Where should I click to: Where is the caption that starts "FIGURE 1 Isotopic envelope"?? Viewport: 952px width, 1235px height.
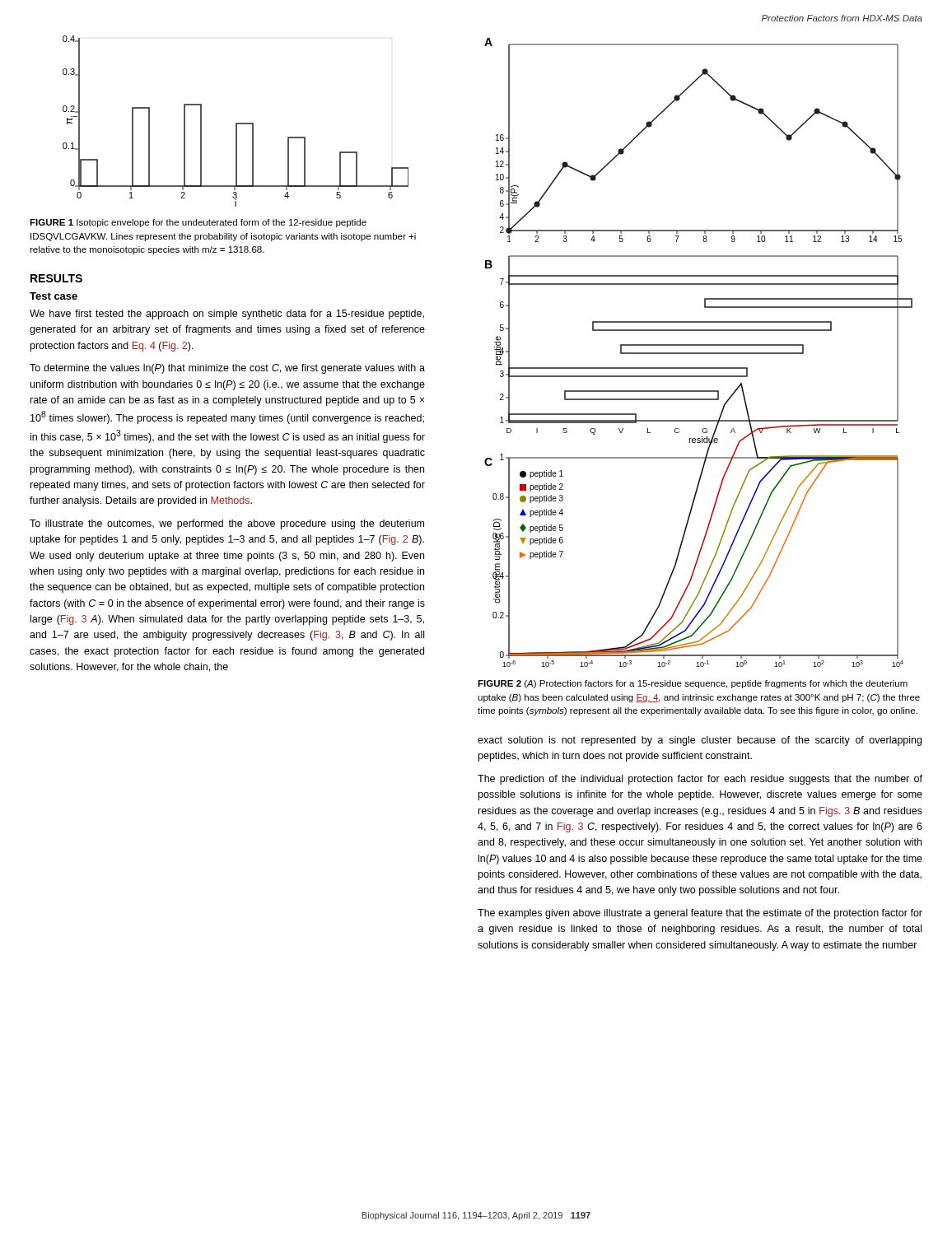pos(223,236)
